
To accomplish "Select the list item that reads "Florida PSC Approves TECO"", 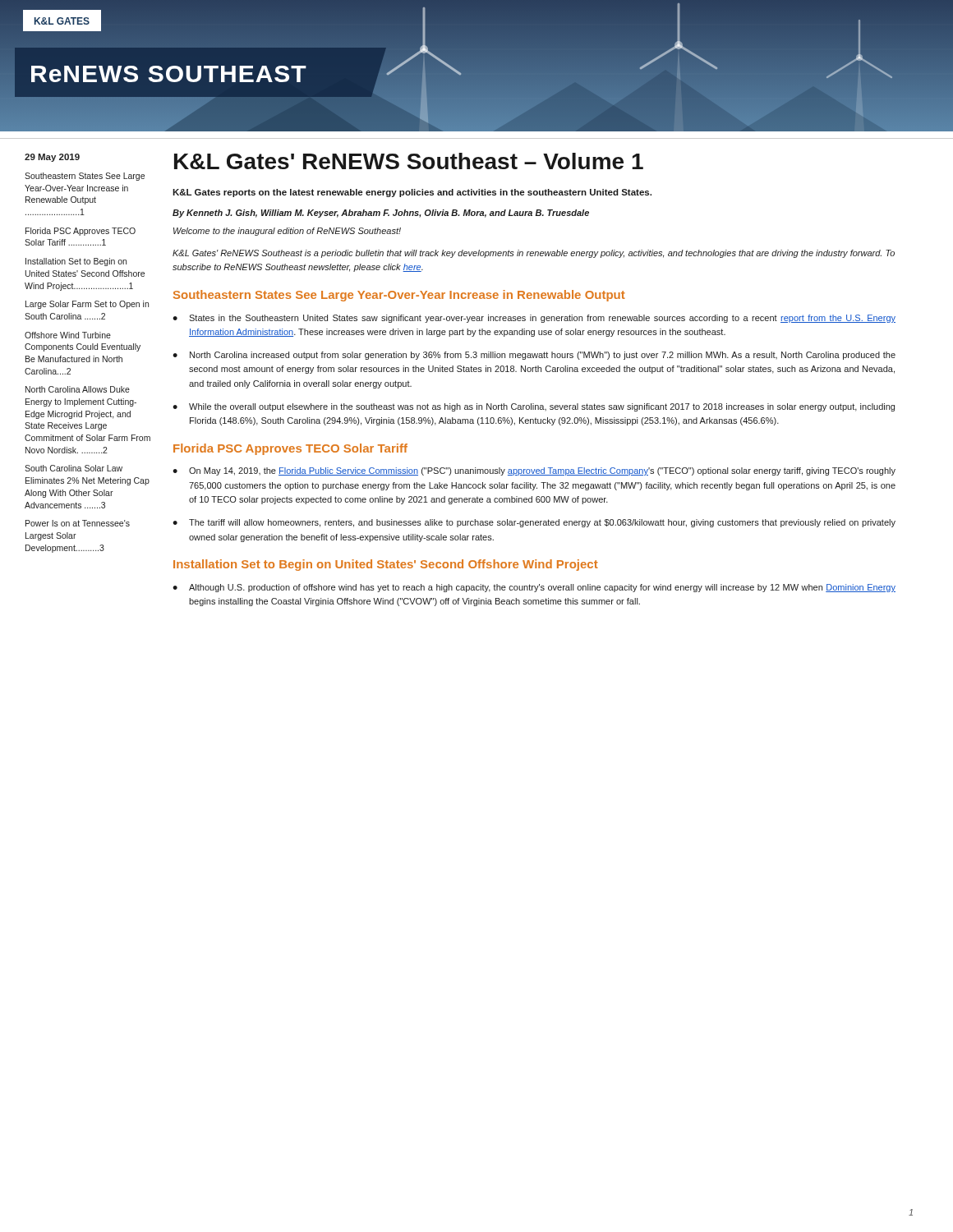I will [x=80, y=237].
